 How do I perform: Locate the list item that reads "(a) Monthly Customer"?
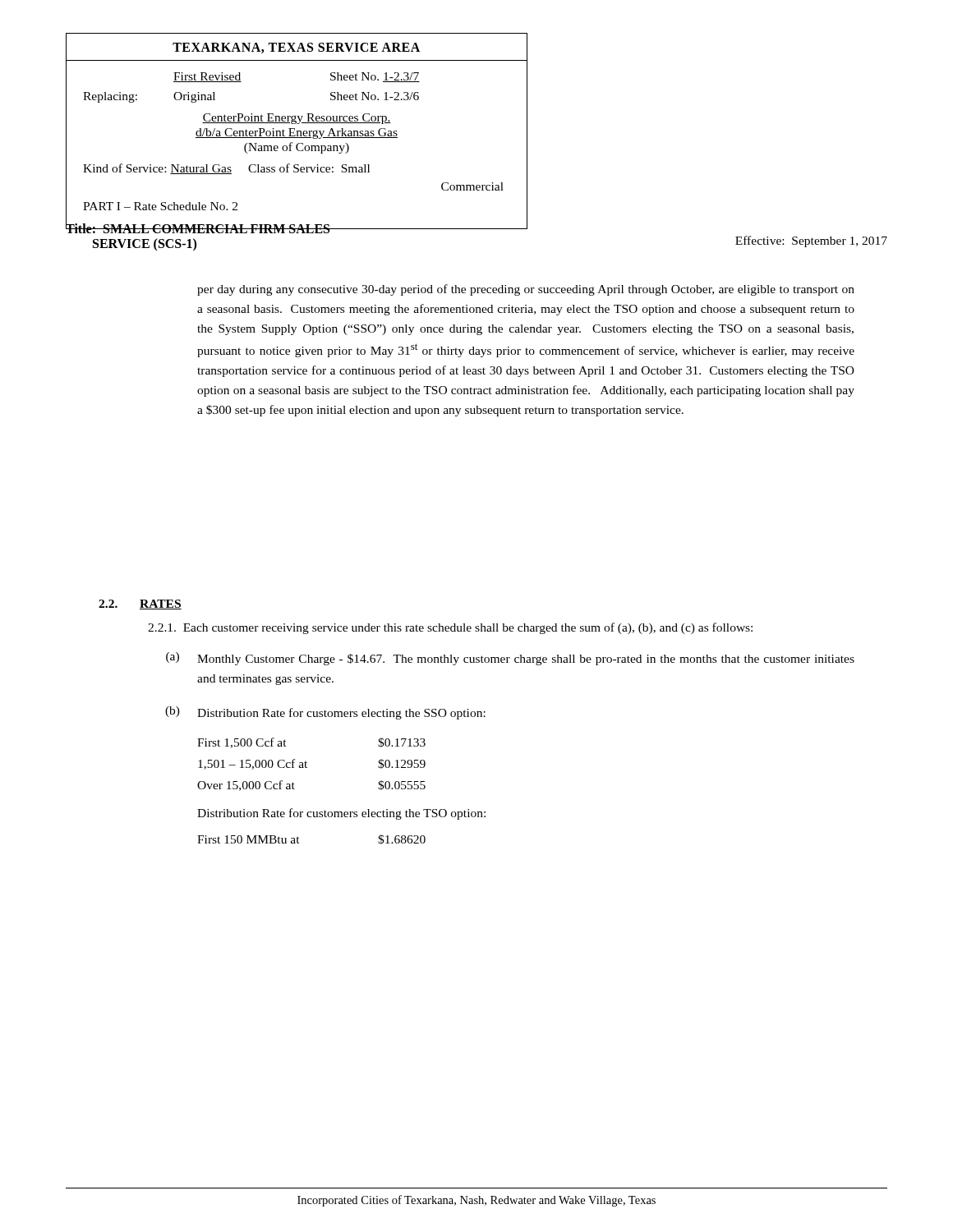point(501,669)
